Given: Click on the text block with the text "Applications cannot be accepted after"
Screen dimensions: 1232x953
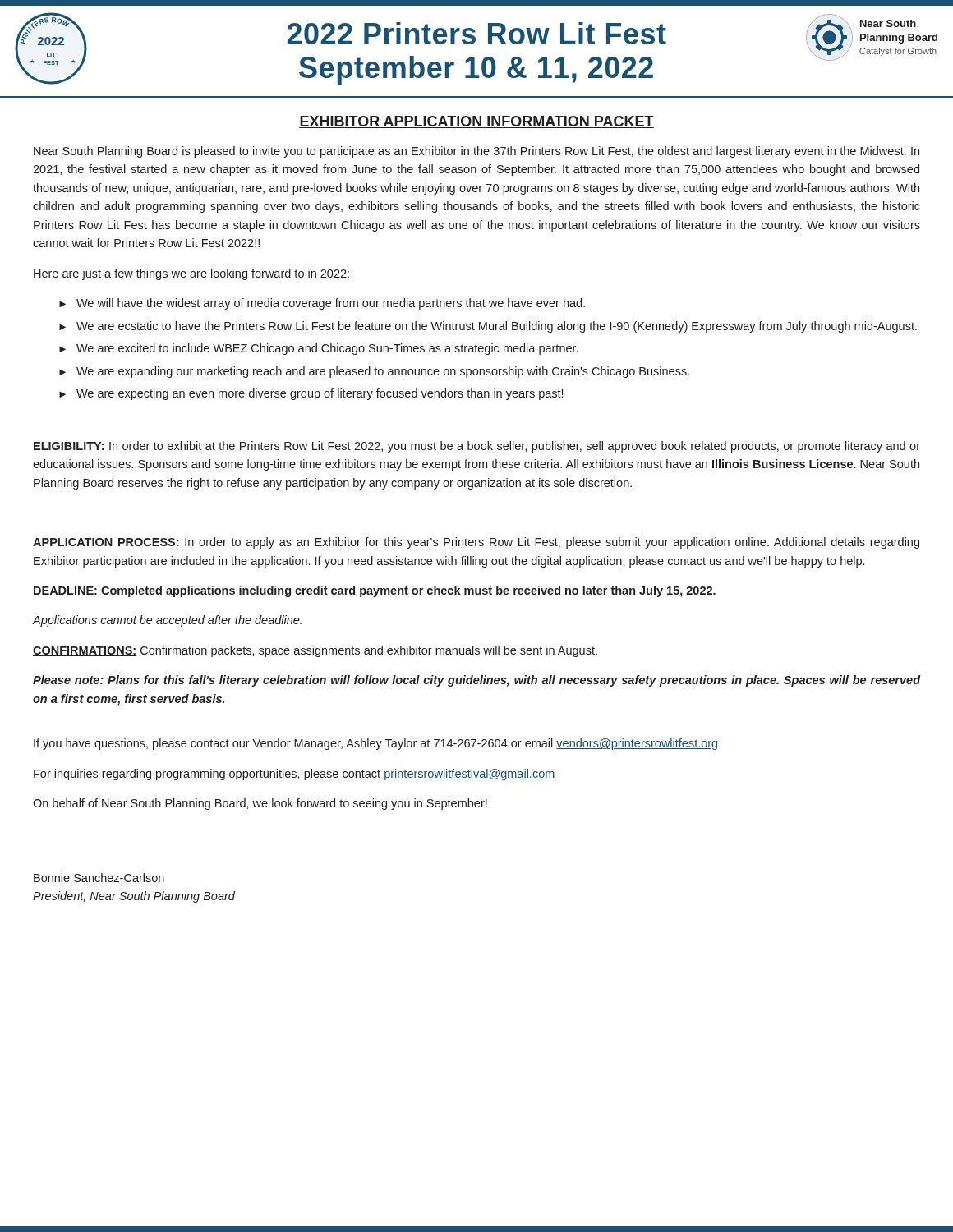Looking at the screenshot, I should click(x=168, y=620).
